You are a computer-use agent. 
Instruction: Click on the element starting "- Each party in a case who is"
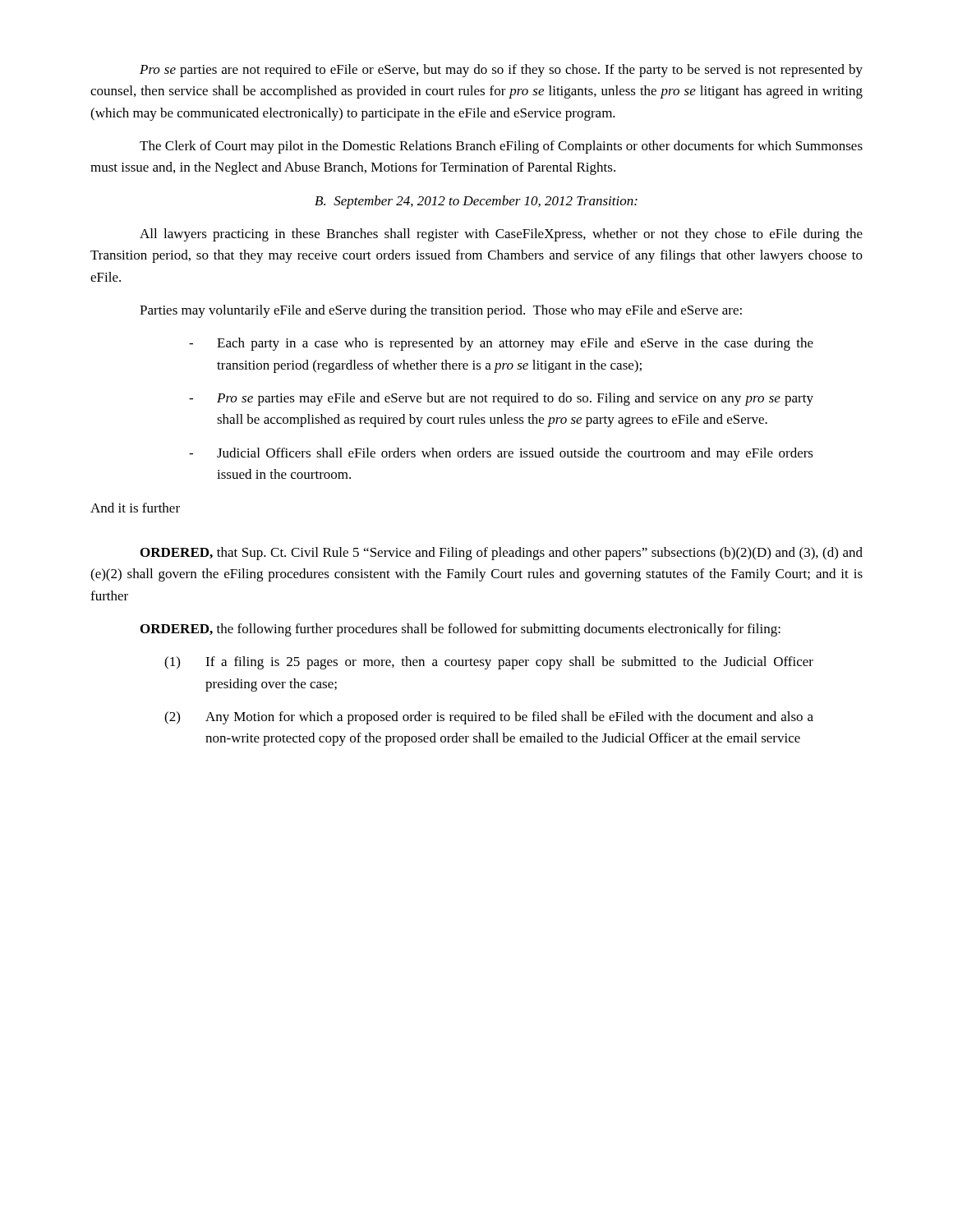coord(501,355)
